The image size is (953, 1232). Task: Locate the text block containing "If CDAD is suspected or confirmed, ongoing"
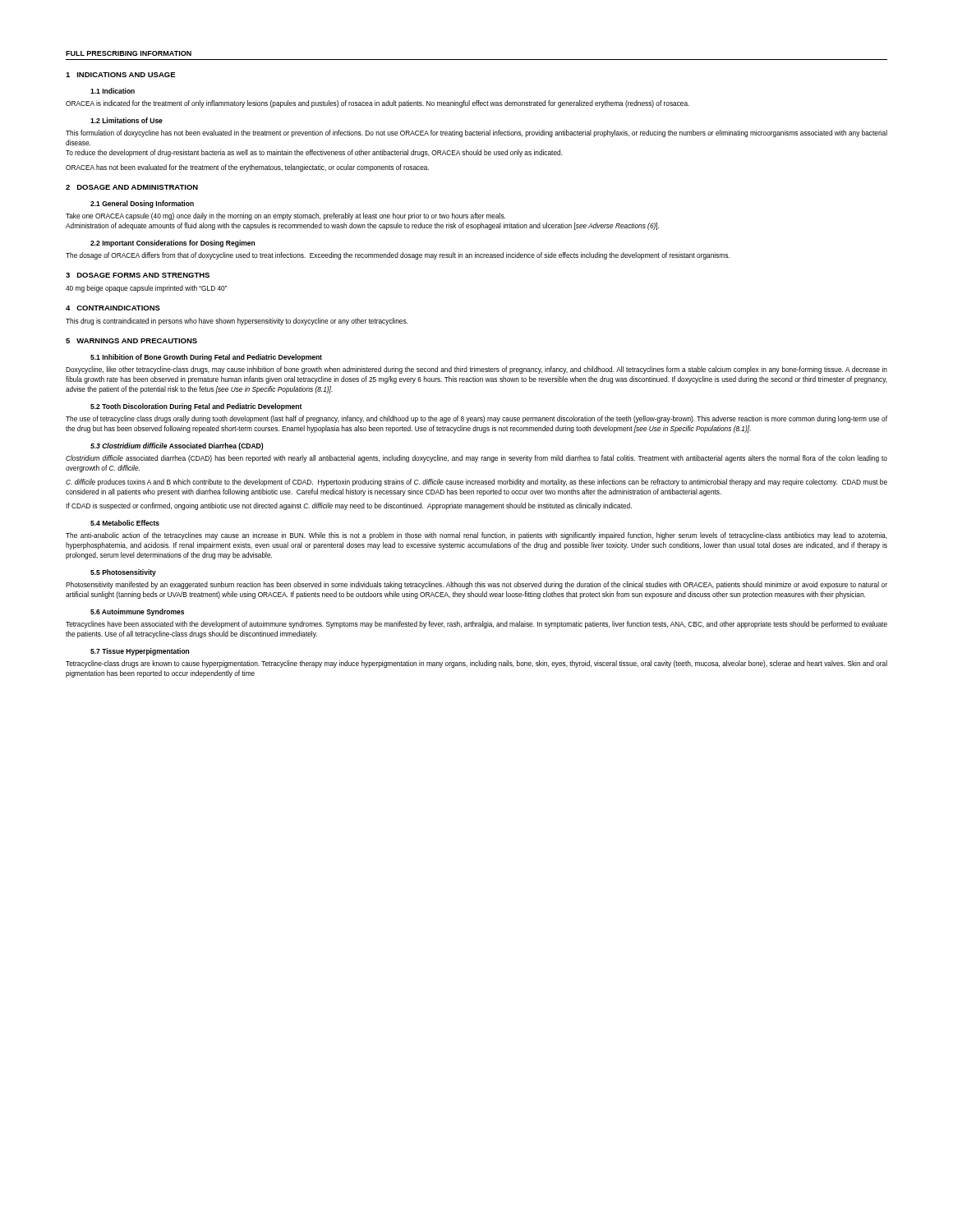click(349, 506)
